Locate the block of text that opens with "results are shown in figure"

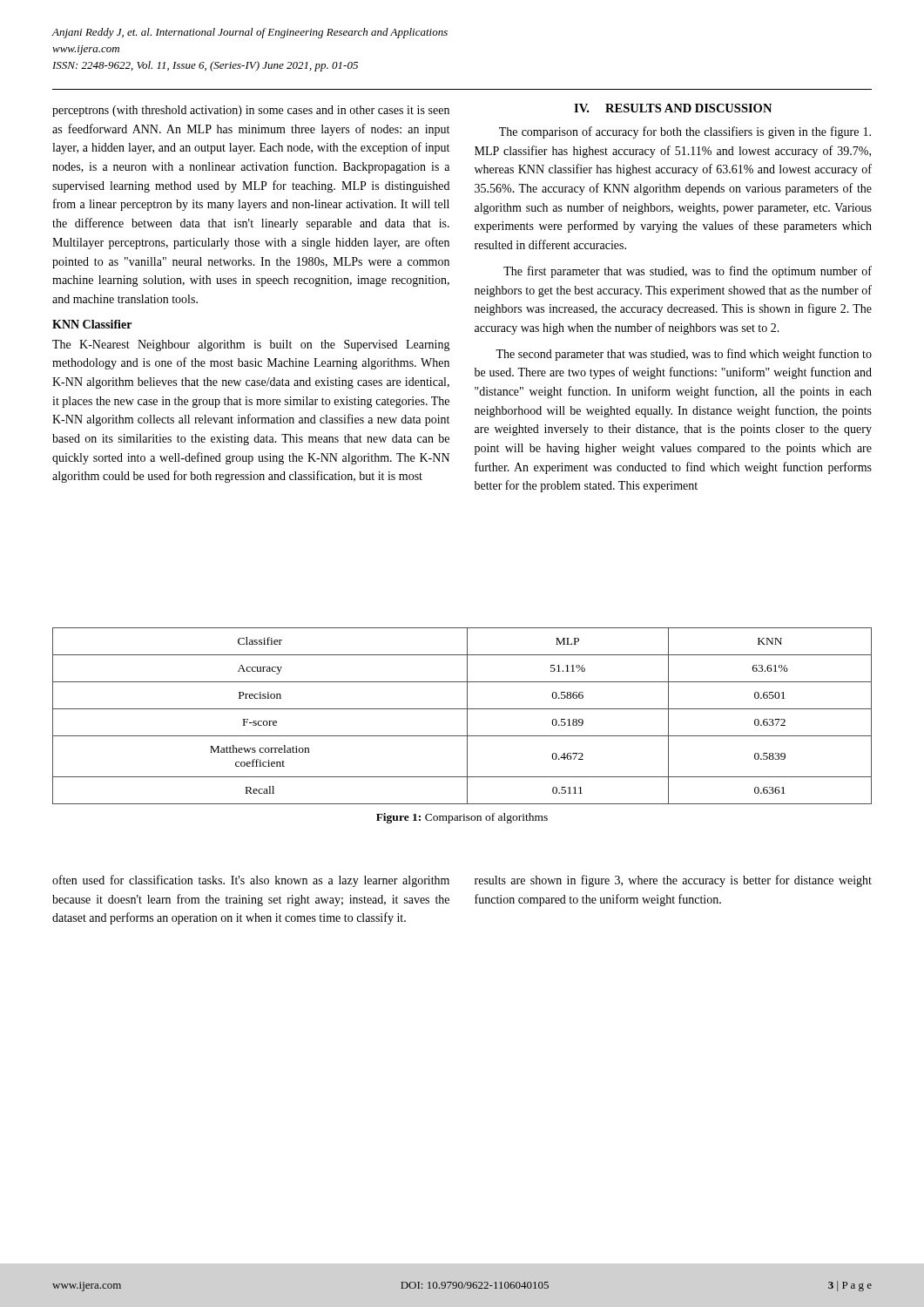point(673,890)
